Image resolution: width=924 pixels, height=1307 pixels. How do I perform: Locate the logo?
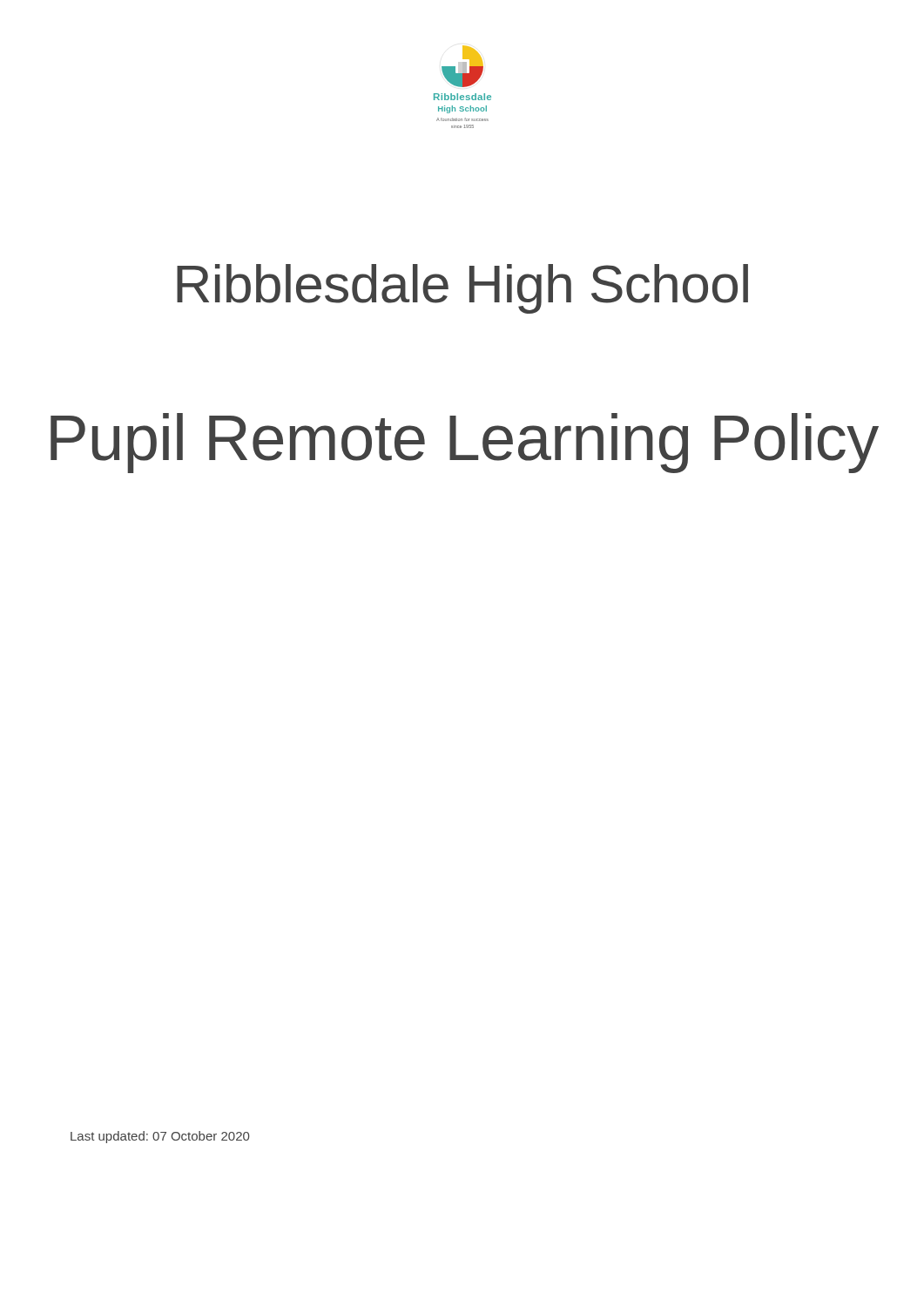point(462,91)
